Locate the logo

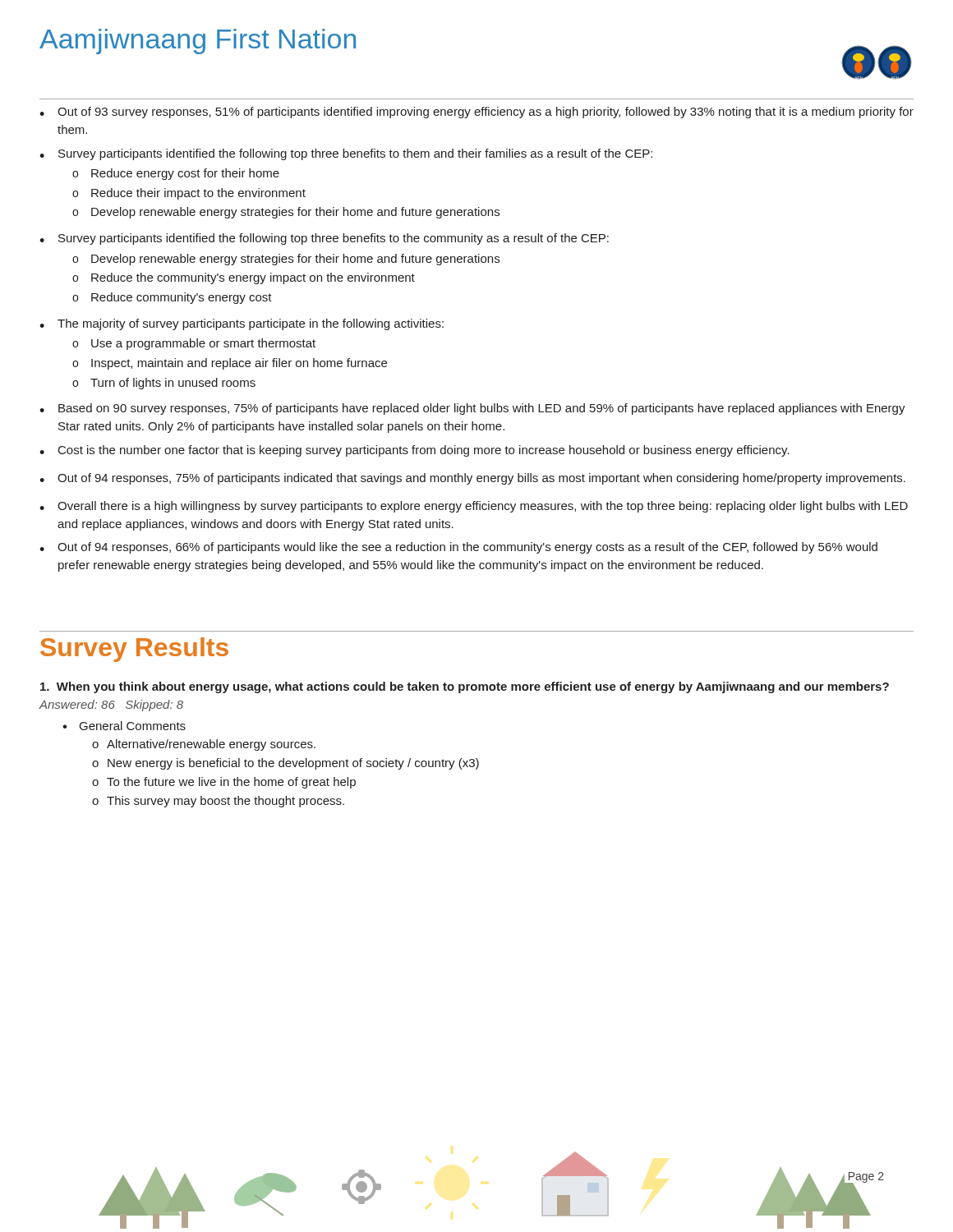tap(877, 62)
